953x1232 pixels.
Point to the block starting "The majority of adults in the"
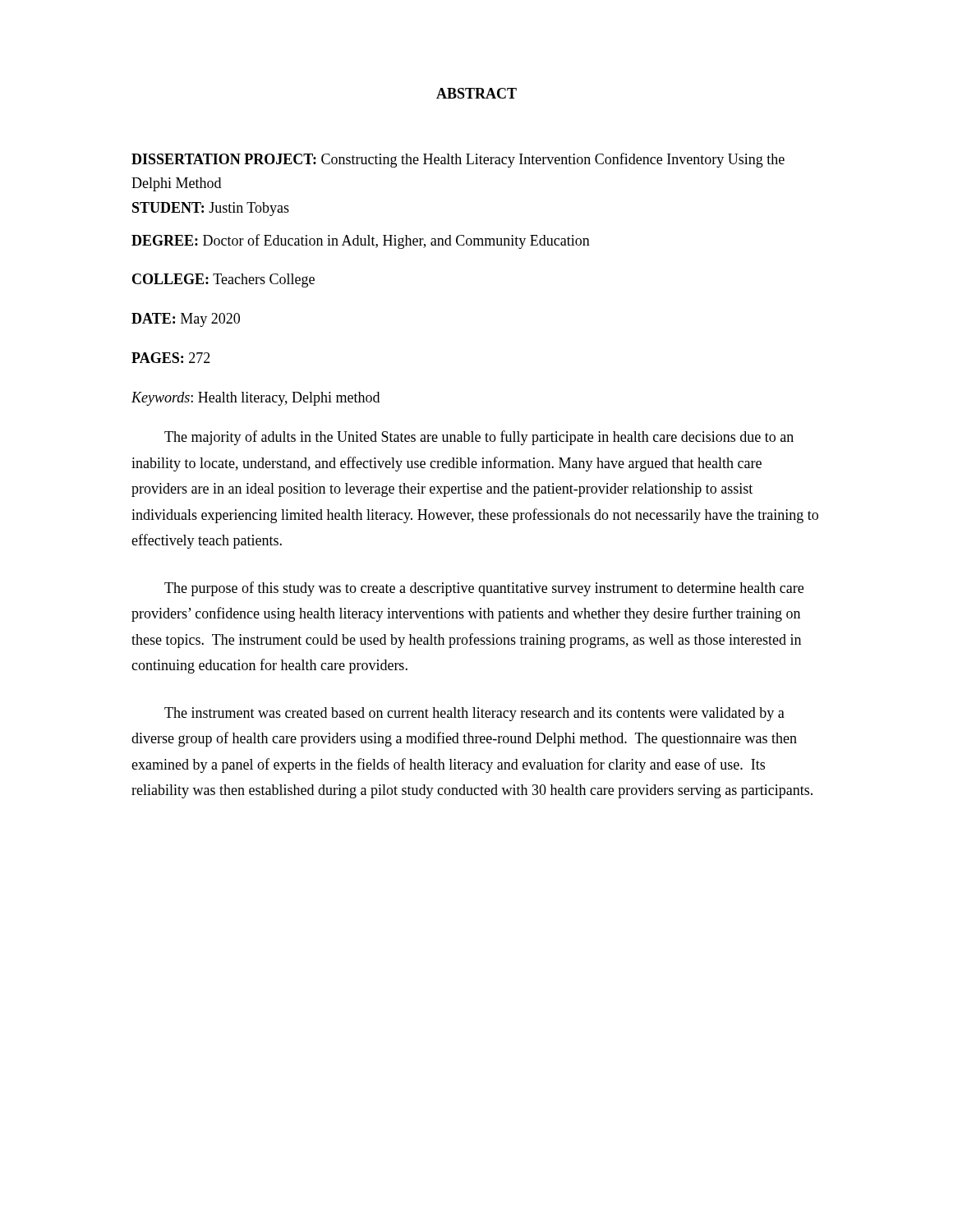pos(475,489)
